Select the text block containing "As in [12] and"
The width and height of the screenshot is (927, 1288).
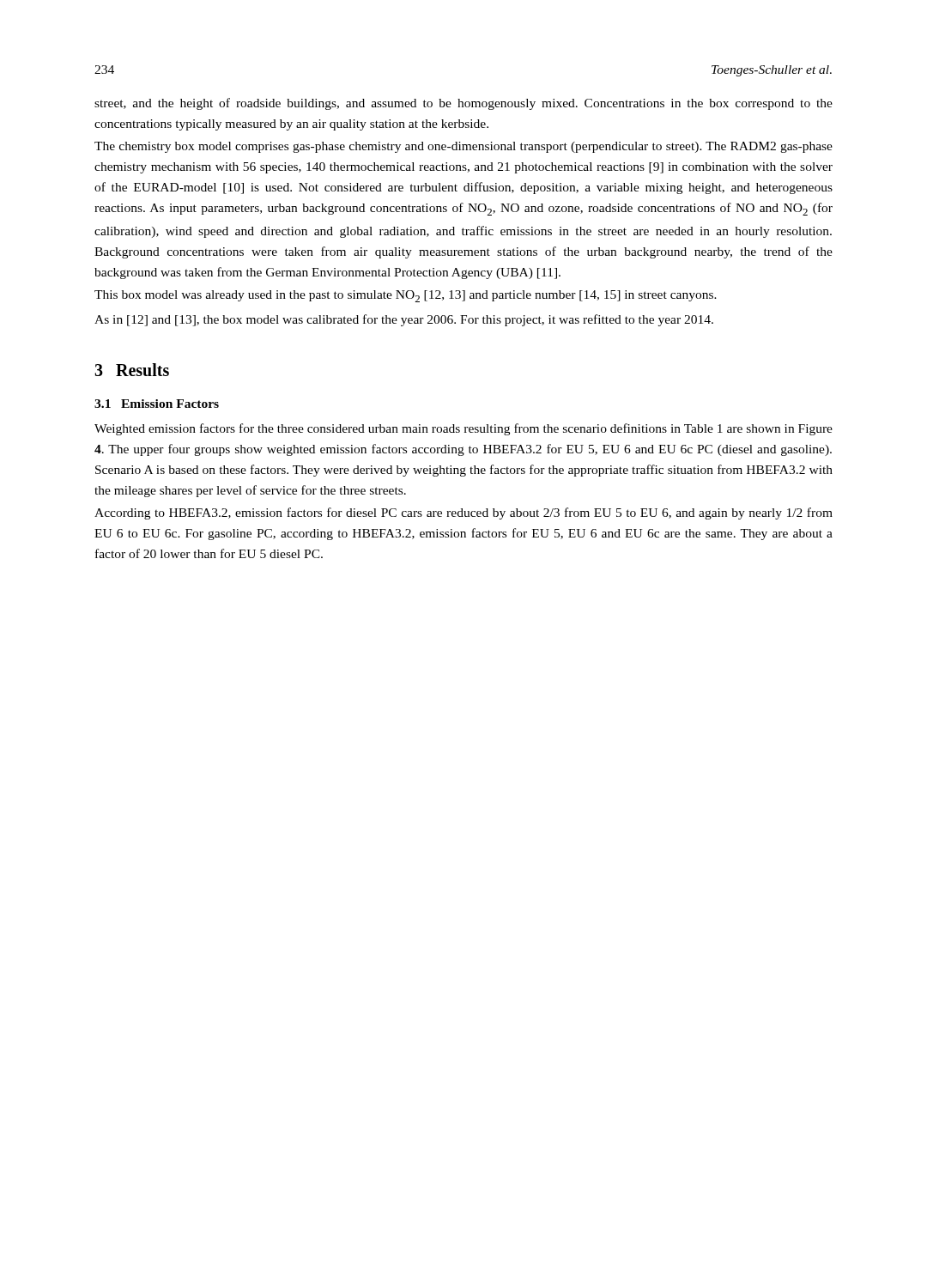coord(464,320)
